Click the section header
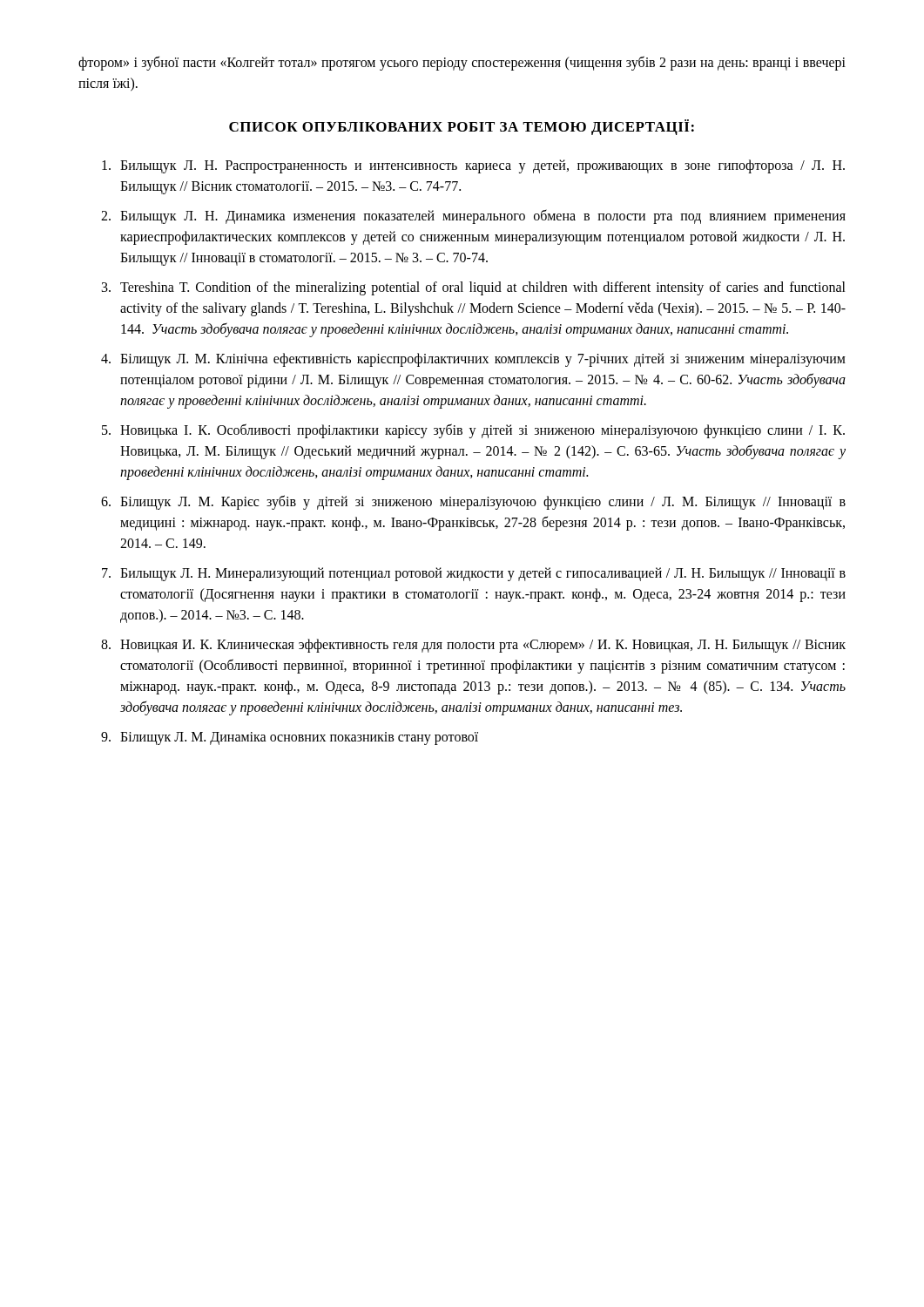 pos(462,127)
